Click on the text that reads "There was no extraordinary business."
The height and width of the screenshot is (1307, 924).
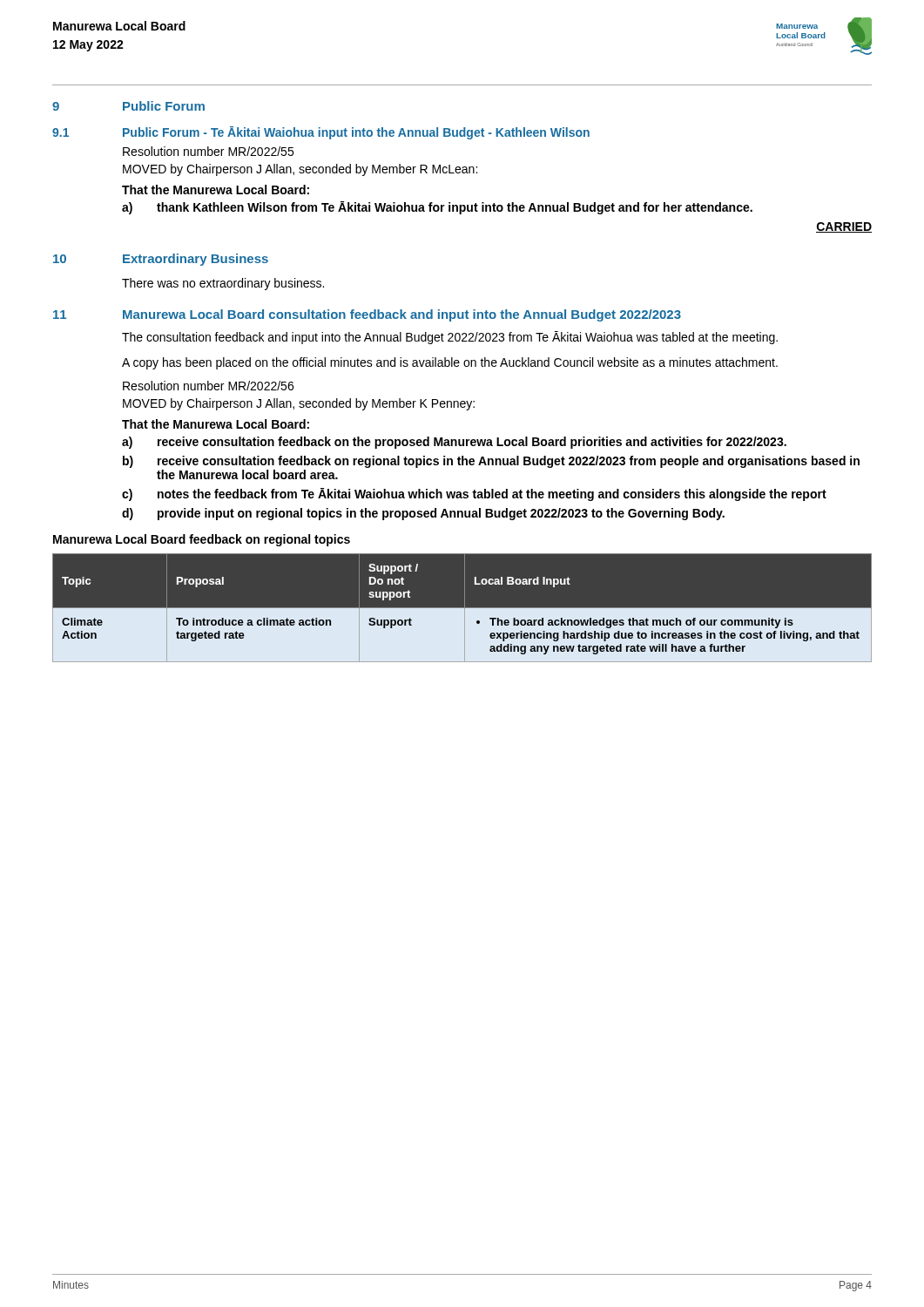coord(224,283)
